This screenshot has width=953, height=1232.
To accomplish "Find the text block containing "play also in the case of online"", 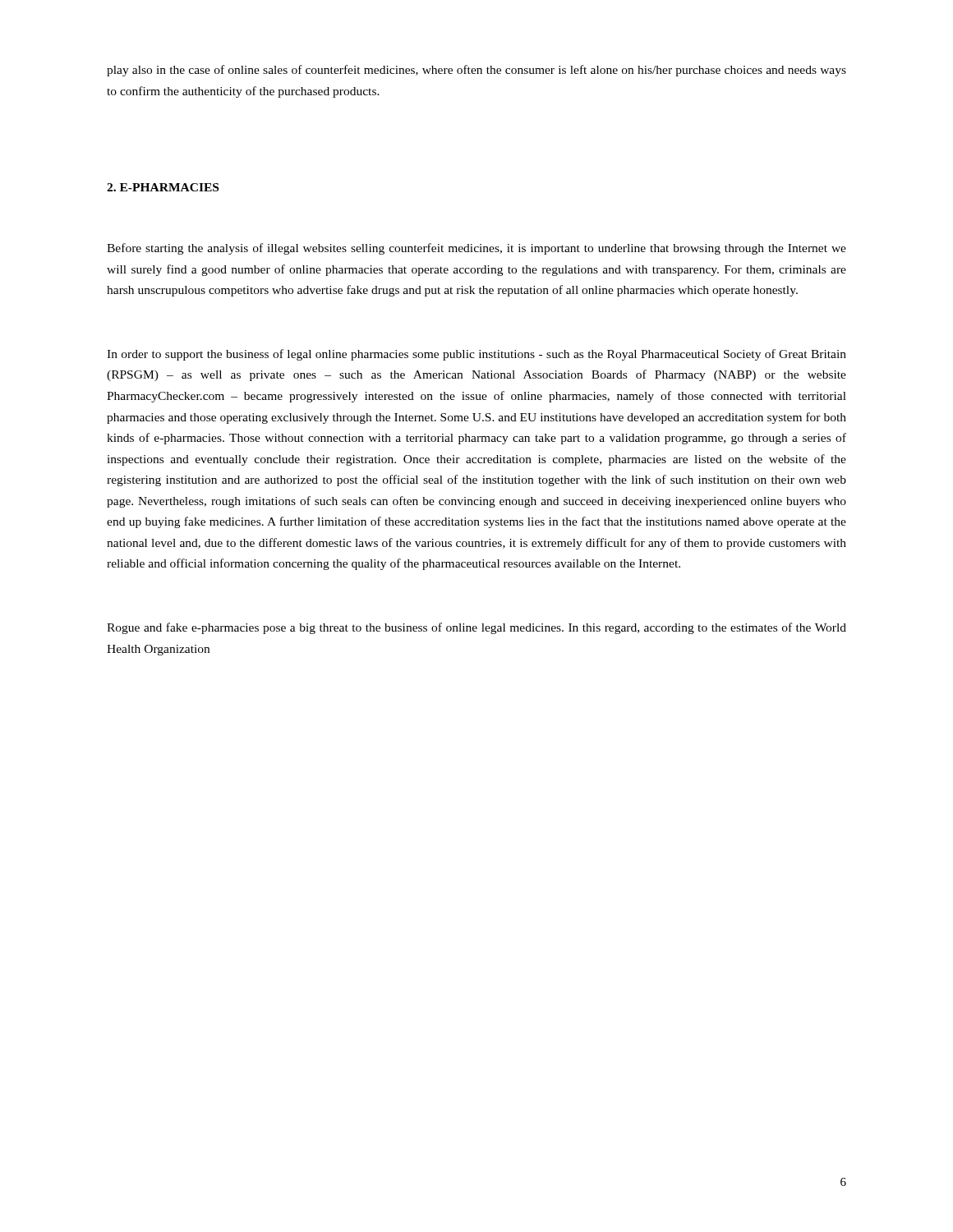I will tap(476, 80).
